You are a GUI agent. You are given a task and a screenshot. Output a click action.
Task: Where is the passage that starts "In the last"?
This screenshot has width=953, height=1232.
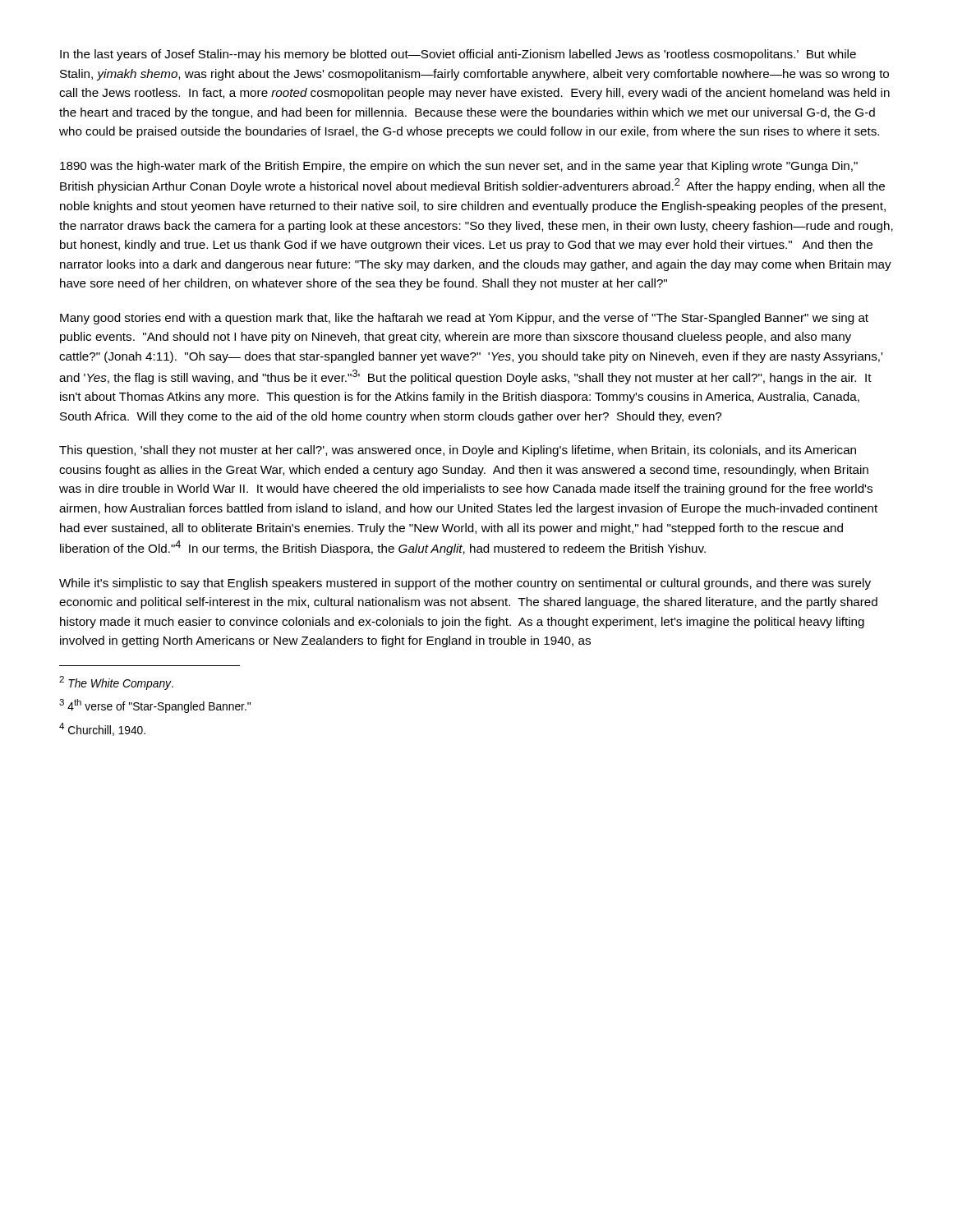[x=475, y=93]
